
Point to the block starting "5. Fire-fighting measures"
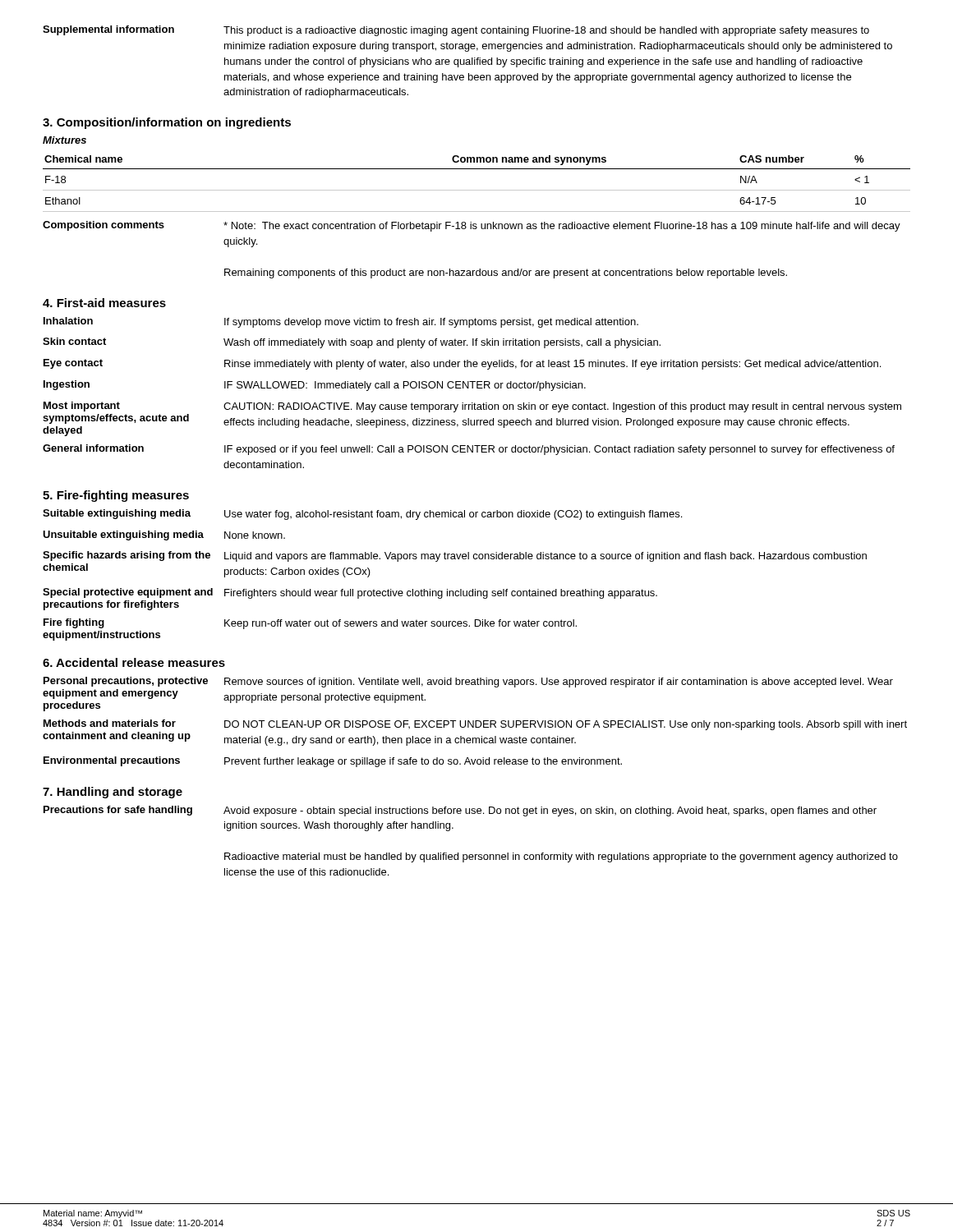pos(116,495)
